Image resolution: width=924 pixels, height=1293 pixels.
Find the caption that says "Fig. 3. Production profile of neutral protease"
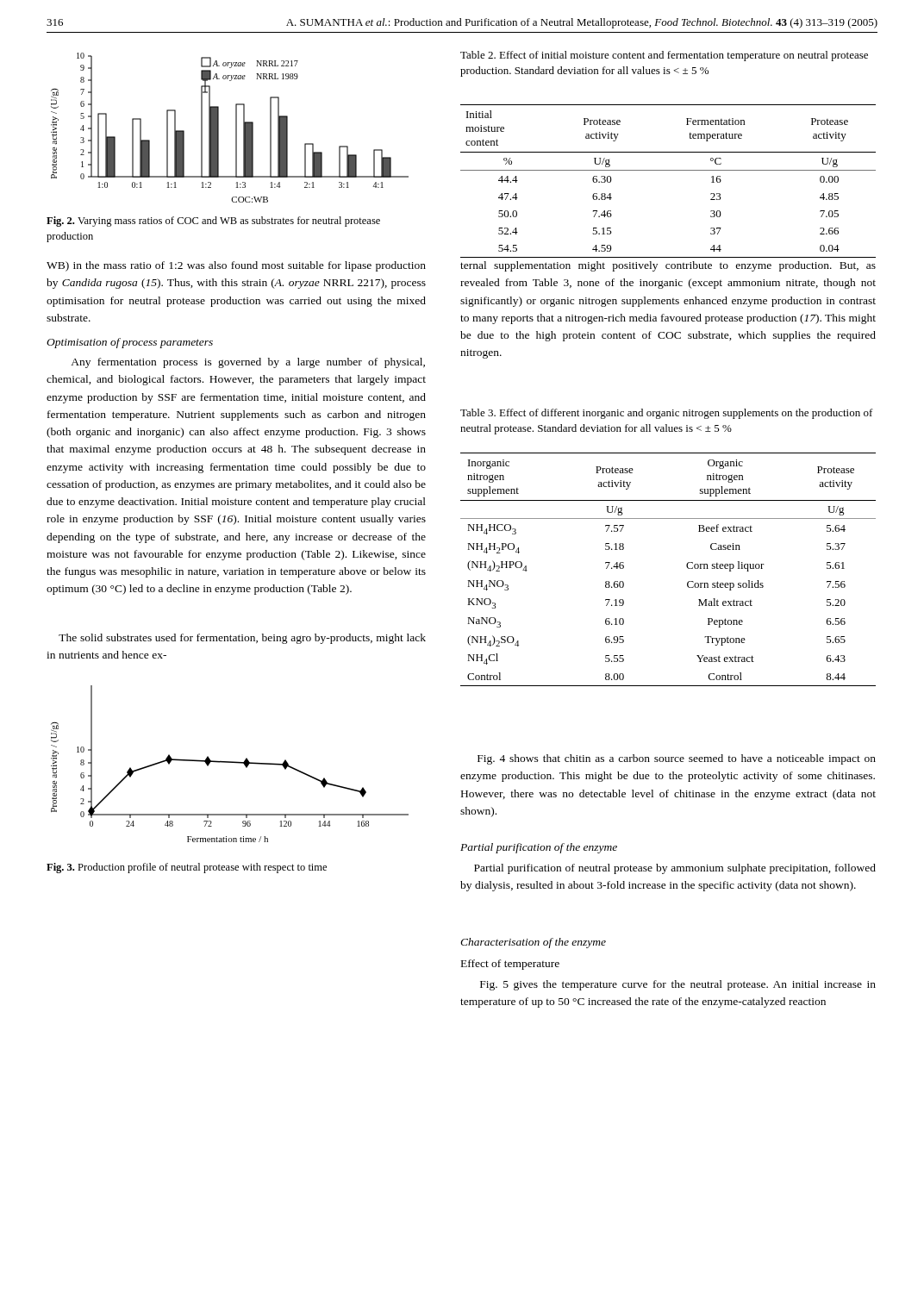(187, 867)
